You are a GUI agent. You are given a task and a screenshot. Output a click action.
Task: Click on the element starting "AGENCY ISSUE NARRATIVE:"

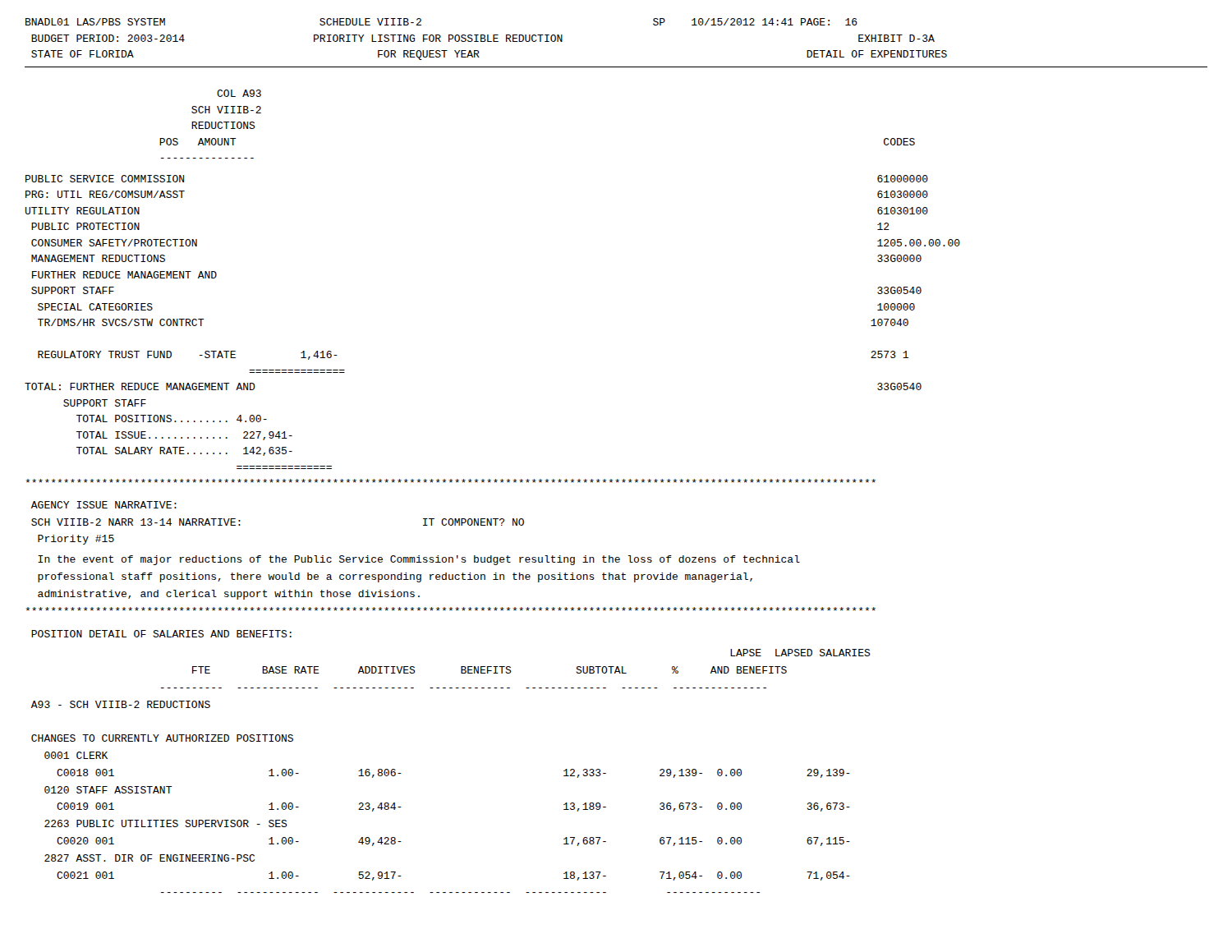pos(102,505)
